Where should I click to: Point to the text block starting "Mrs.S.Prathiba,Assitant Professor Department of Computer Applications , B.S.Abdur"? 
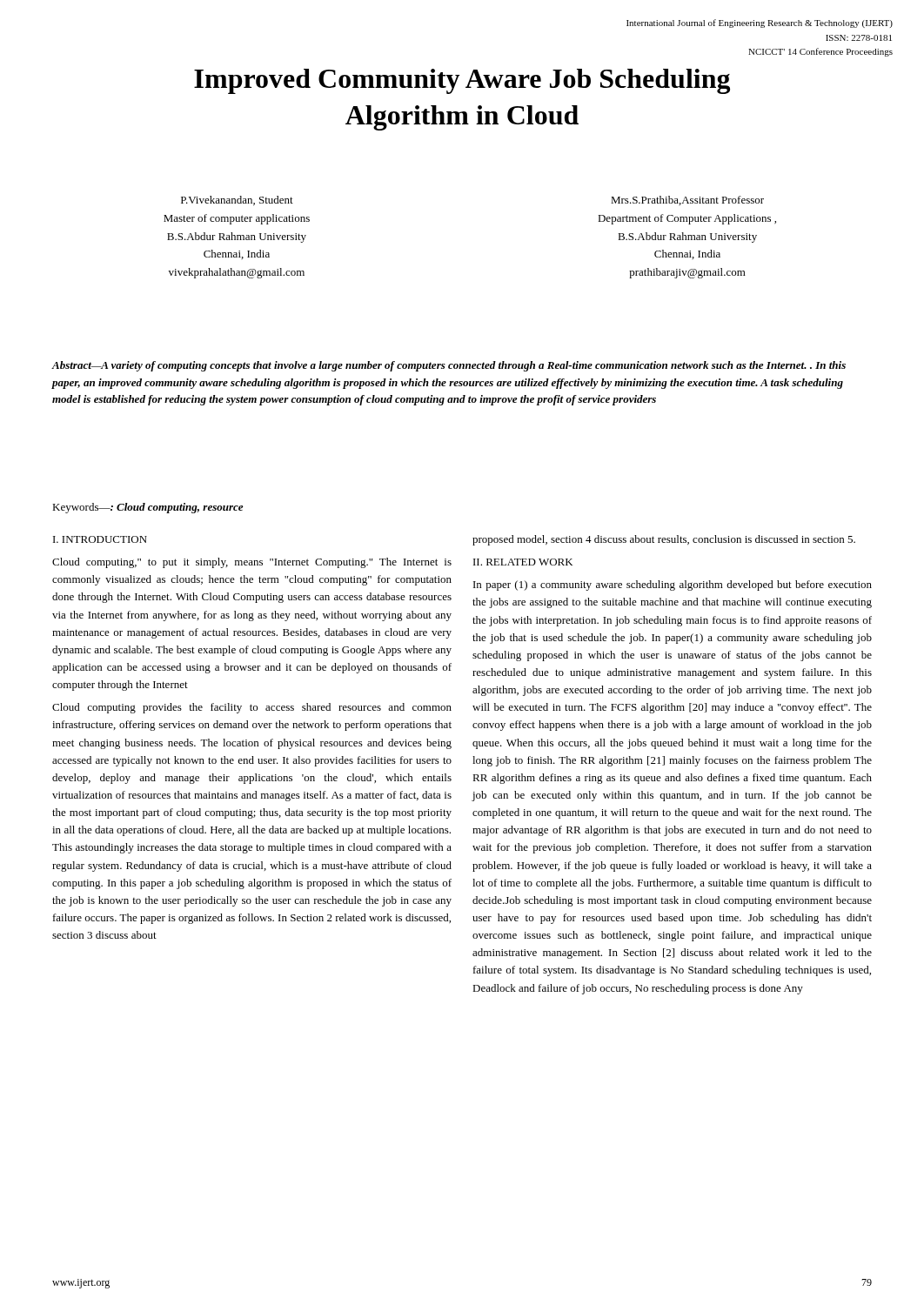[x=687, y=236]
